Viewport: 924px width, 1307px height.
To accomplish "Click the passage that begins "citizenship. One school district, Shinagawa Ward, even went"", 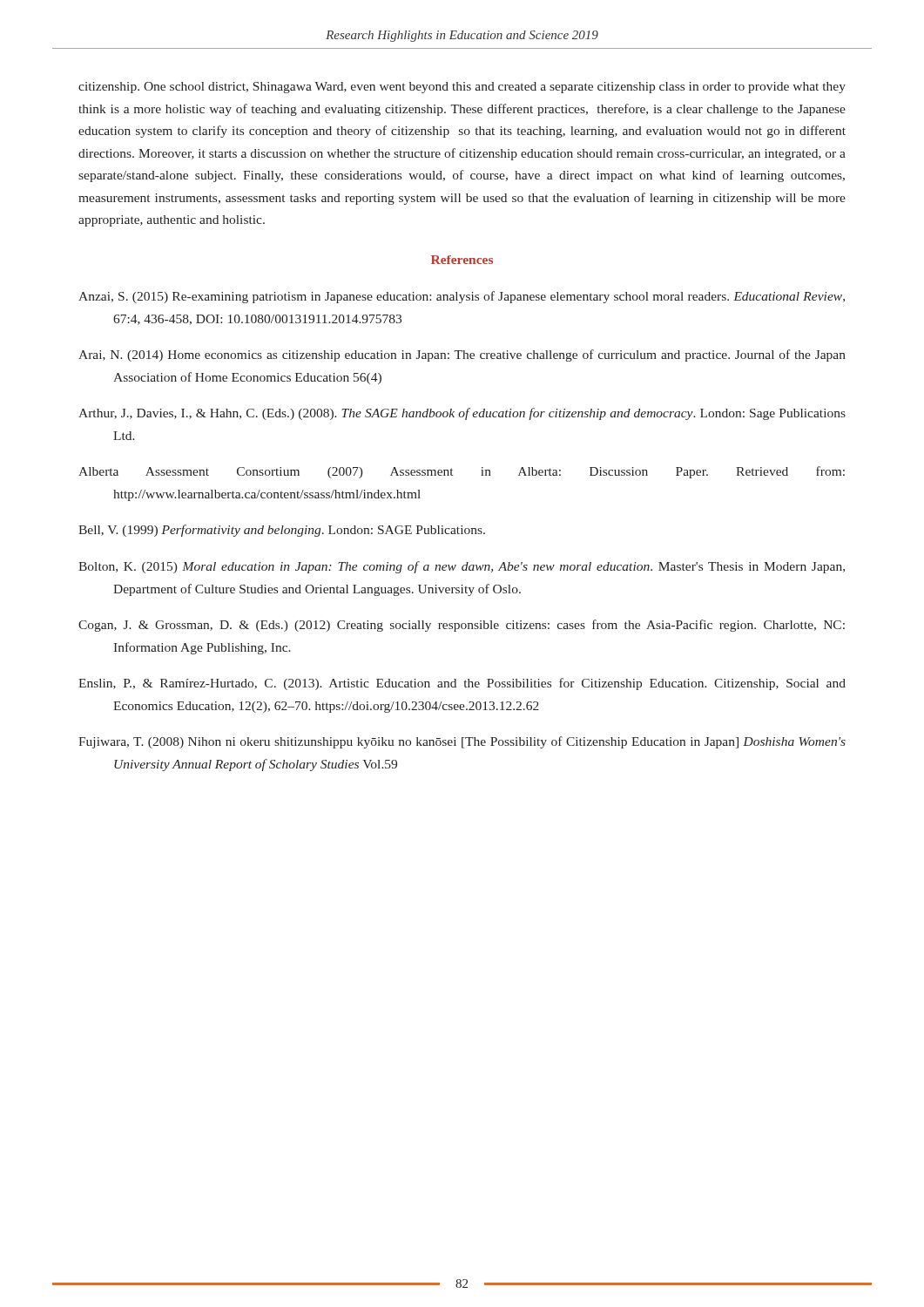I will [x=462, y=153].
